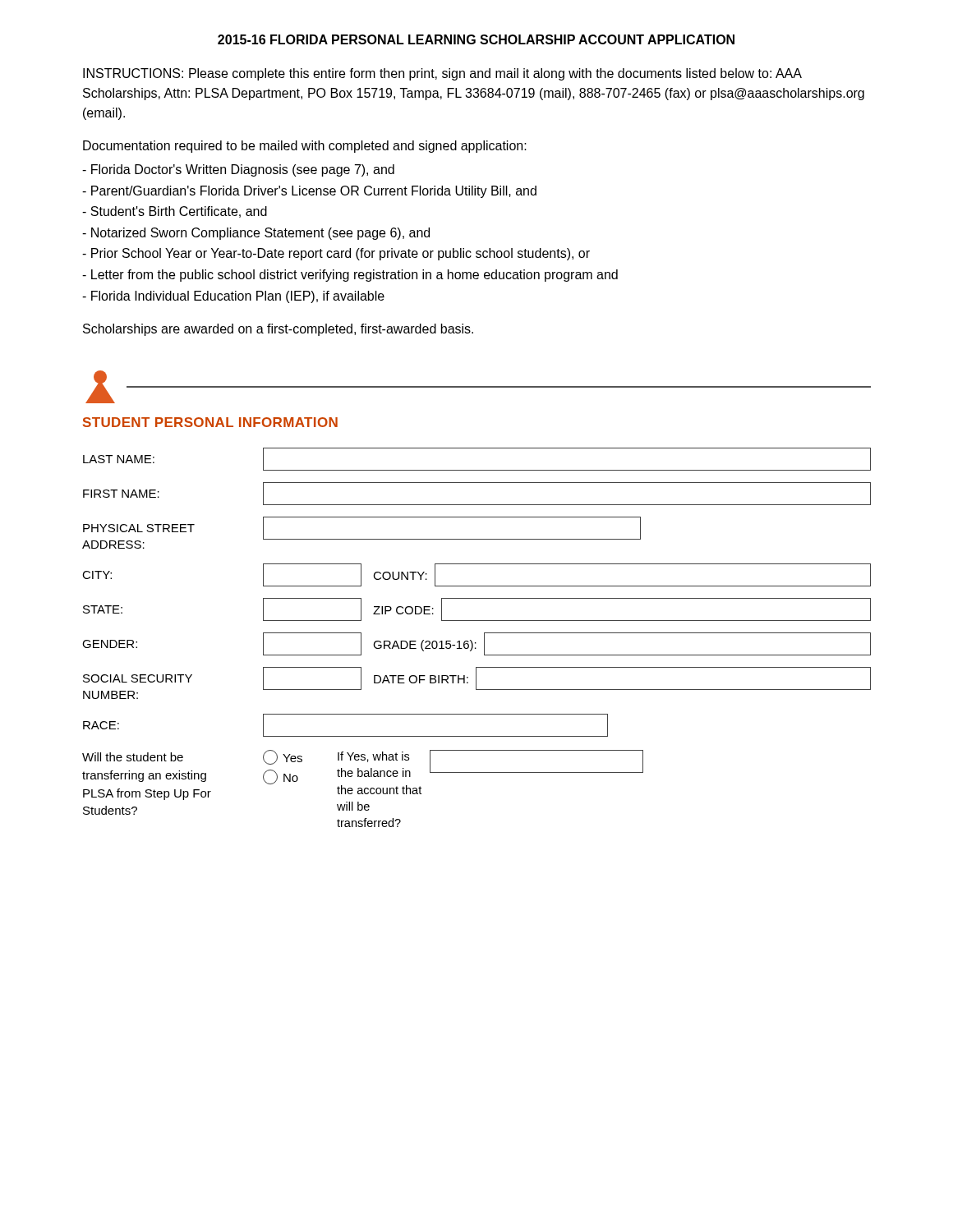Find the passage starting "Letter from the public"
The width and height of the screenshot is (953, 1232).
pos(350,275)
